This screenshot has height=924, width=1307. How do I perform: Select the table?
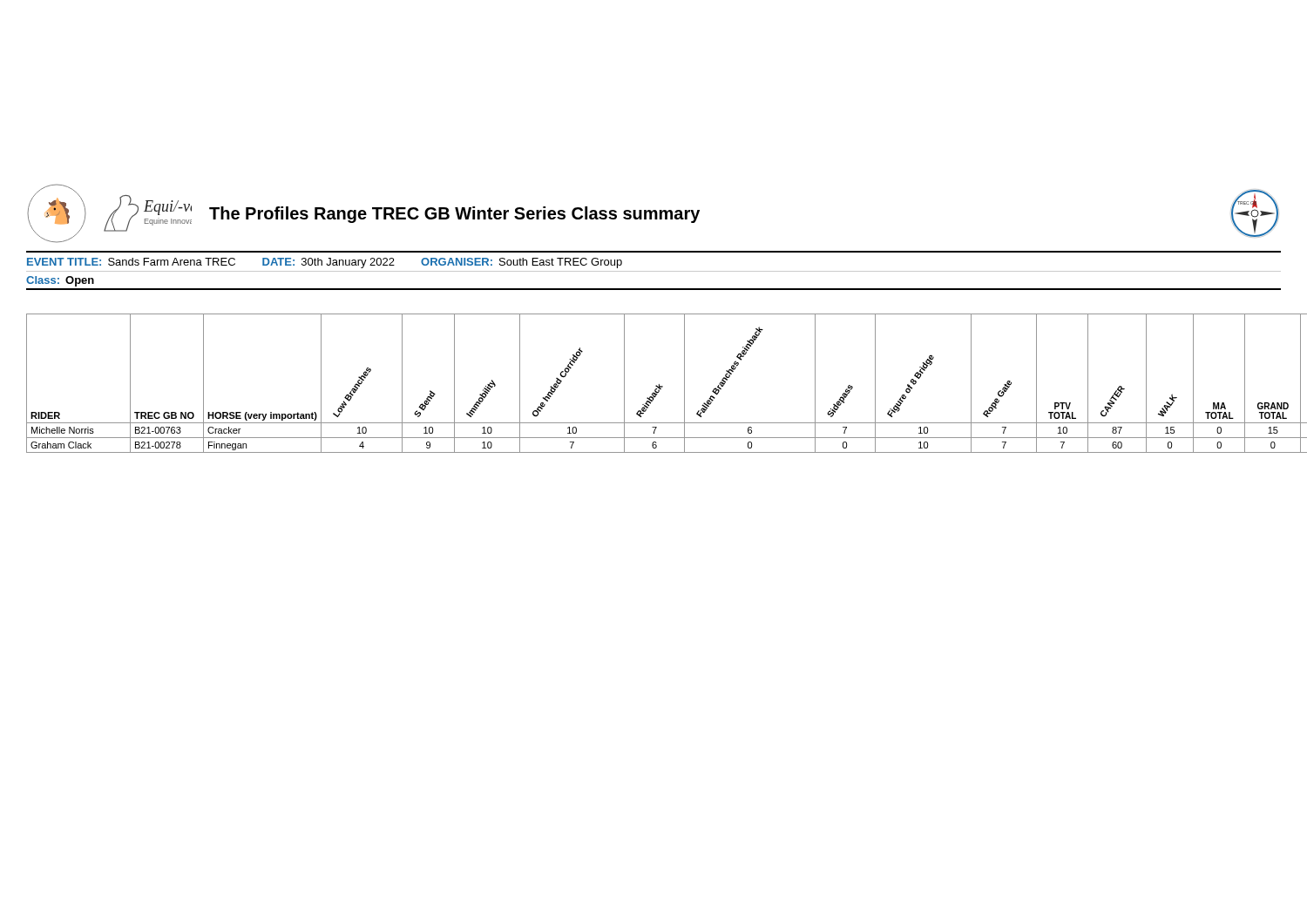click(654, 383)
